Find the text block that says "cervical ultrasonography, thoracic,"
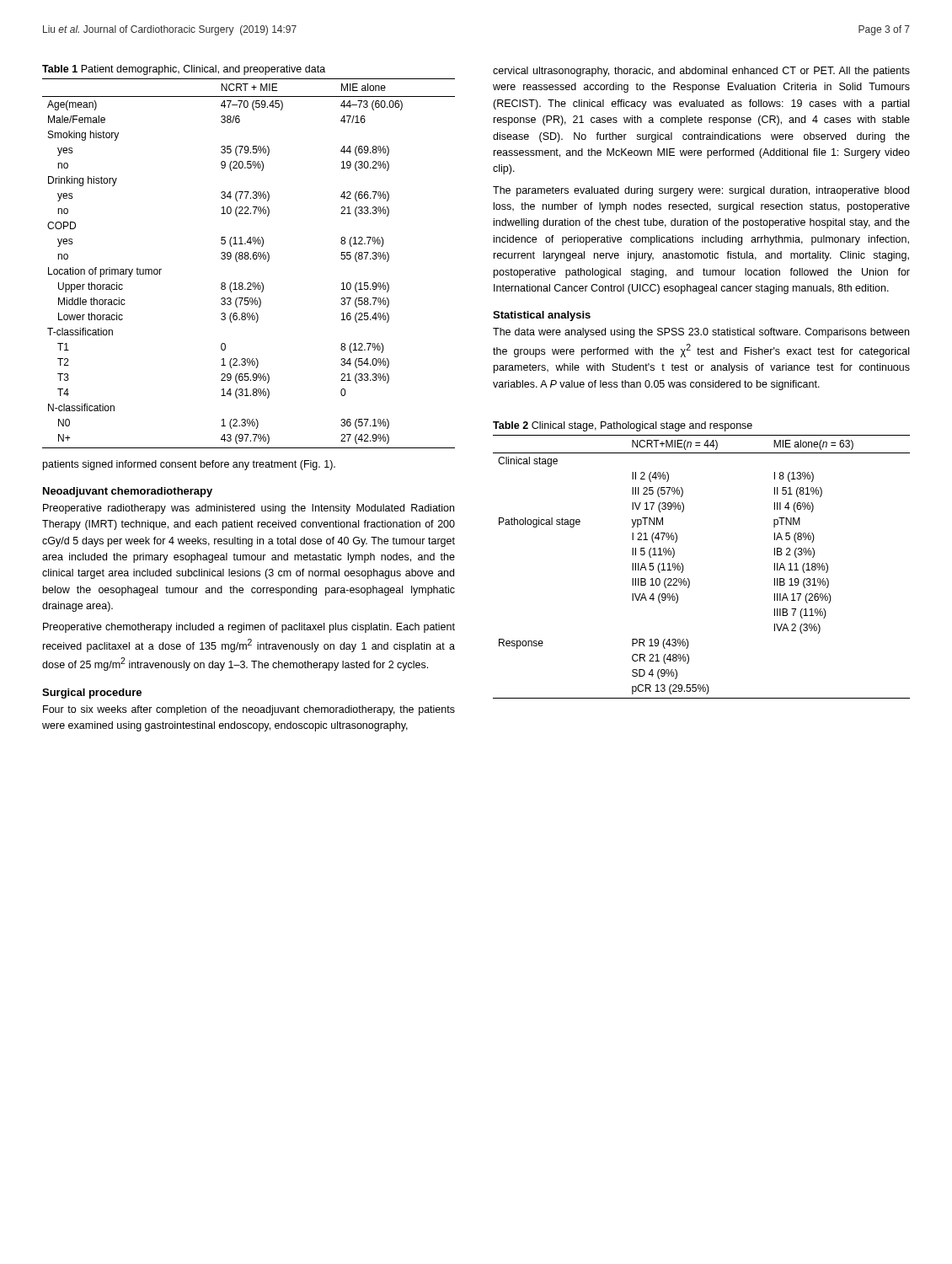The height and width of the screenshot is (1264, 952). click(701, 120)
